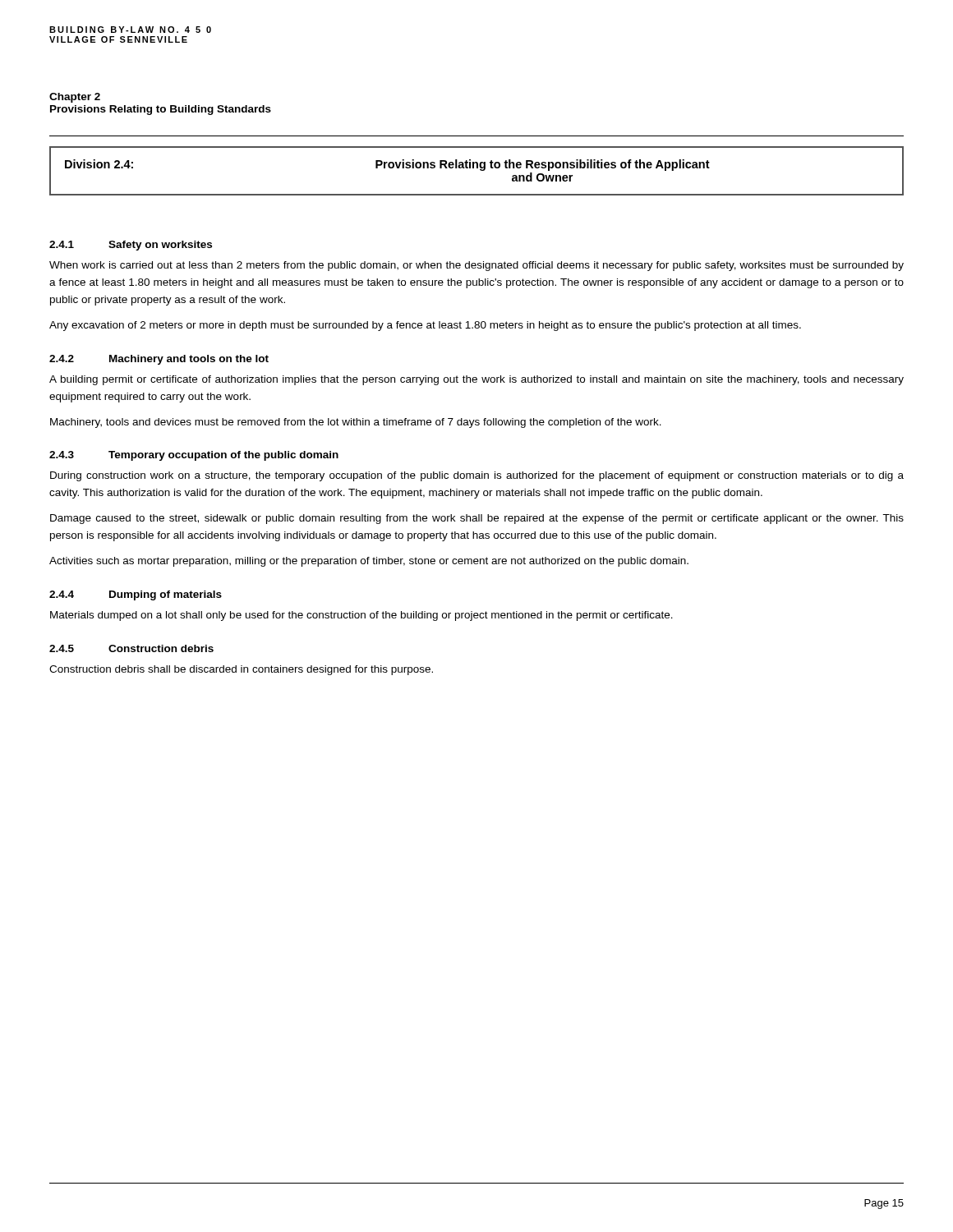Locate the title

[x=476, y=171]
